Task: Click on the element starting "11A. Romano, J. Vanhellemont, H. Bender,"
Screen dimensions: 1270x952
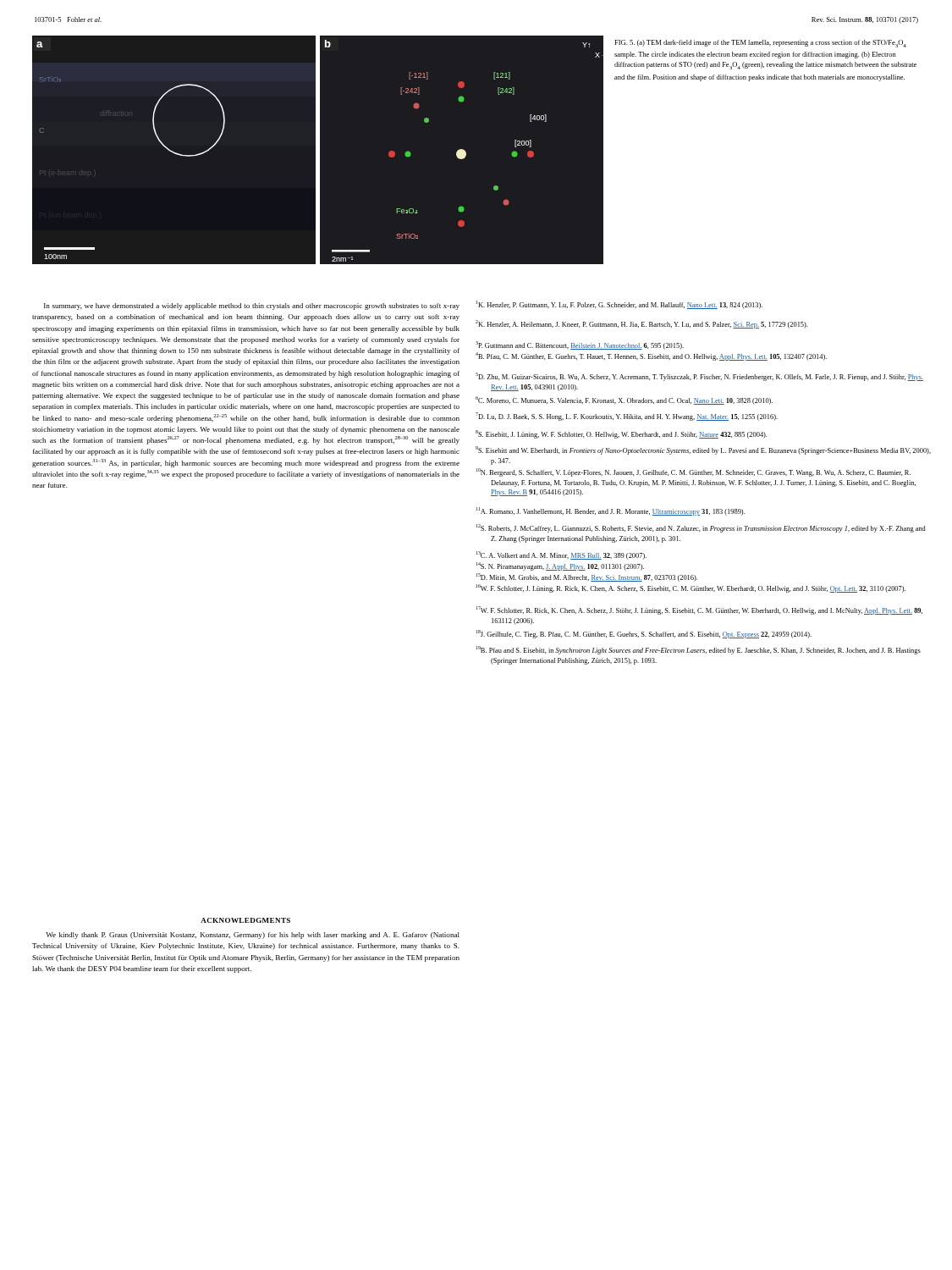Action: pos(610,511)
